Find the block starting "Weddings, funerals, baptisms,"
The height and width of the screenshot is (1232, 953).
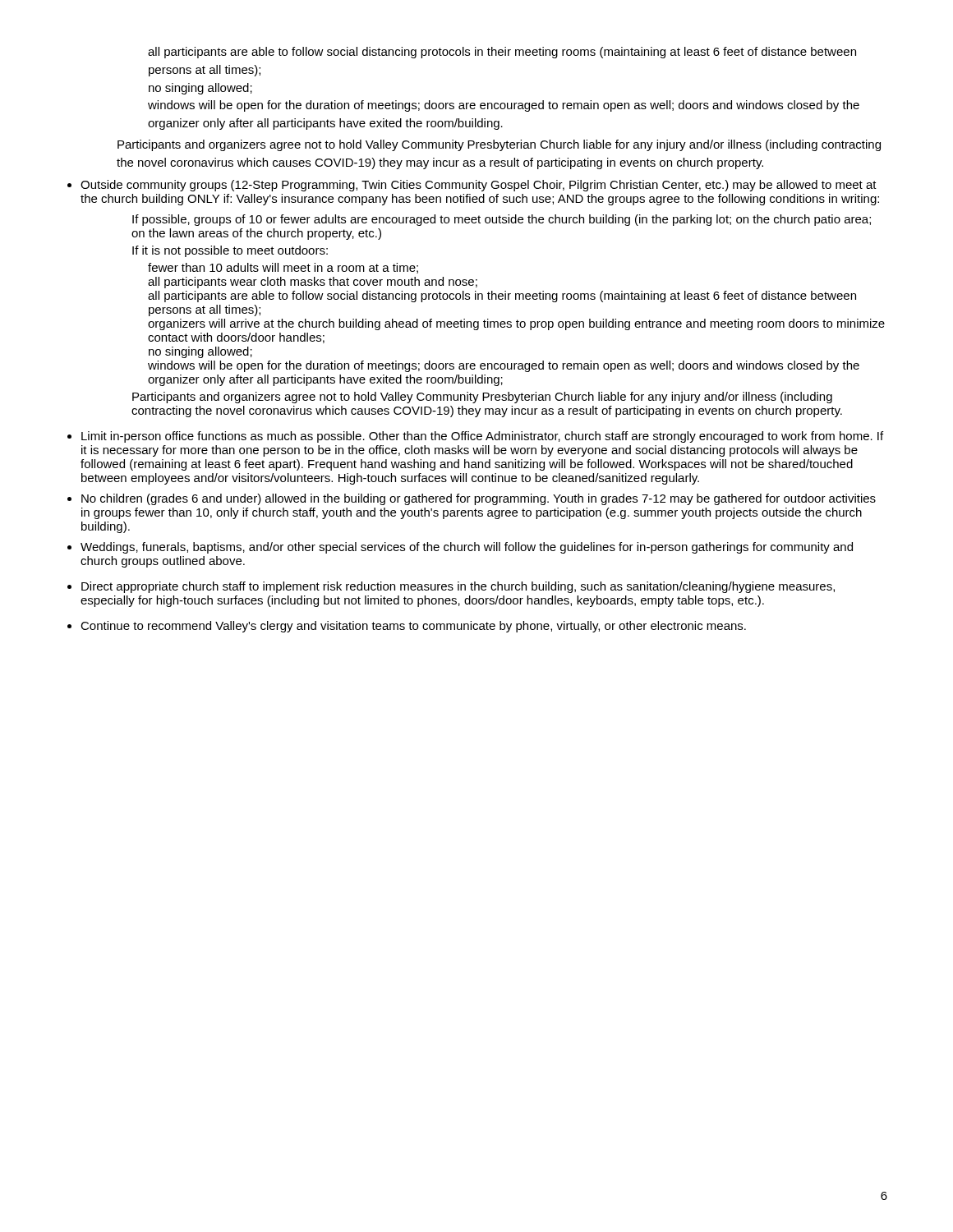coord(484,554)
